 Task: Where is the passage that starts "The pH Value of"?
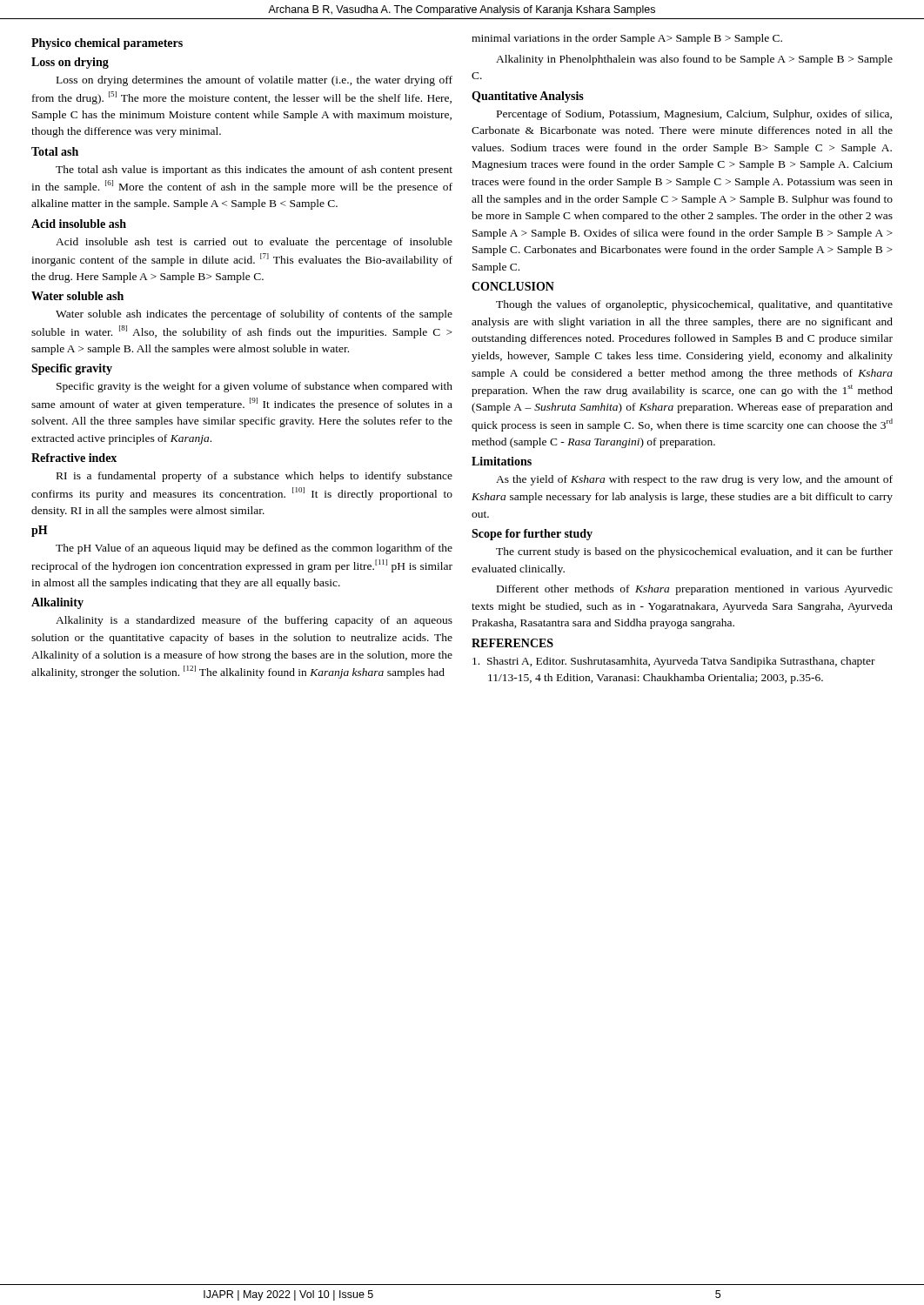242,565
